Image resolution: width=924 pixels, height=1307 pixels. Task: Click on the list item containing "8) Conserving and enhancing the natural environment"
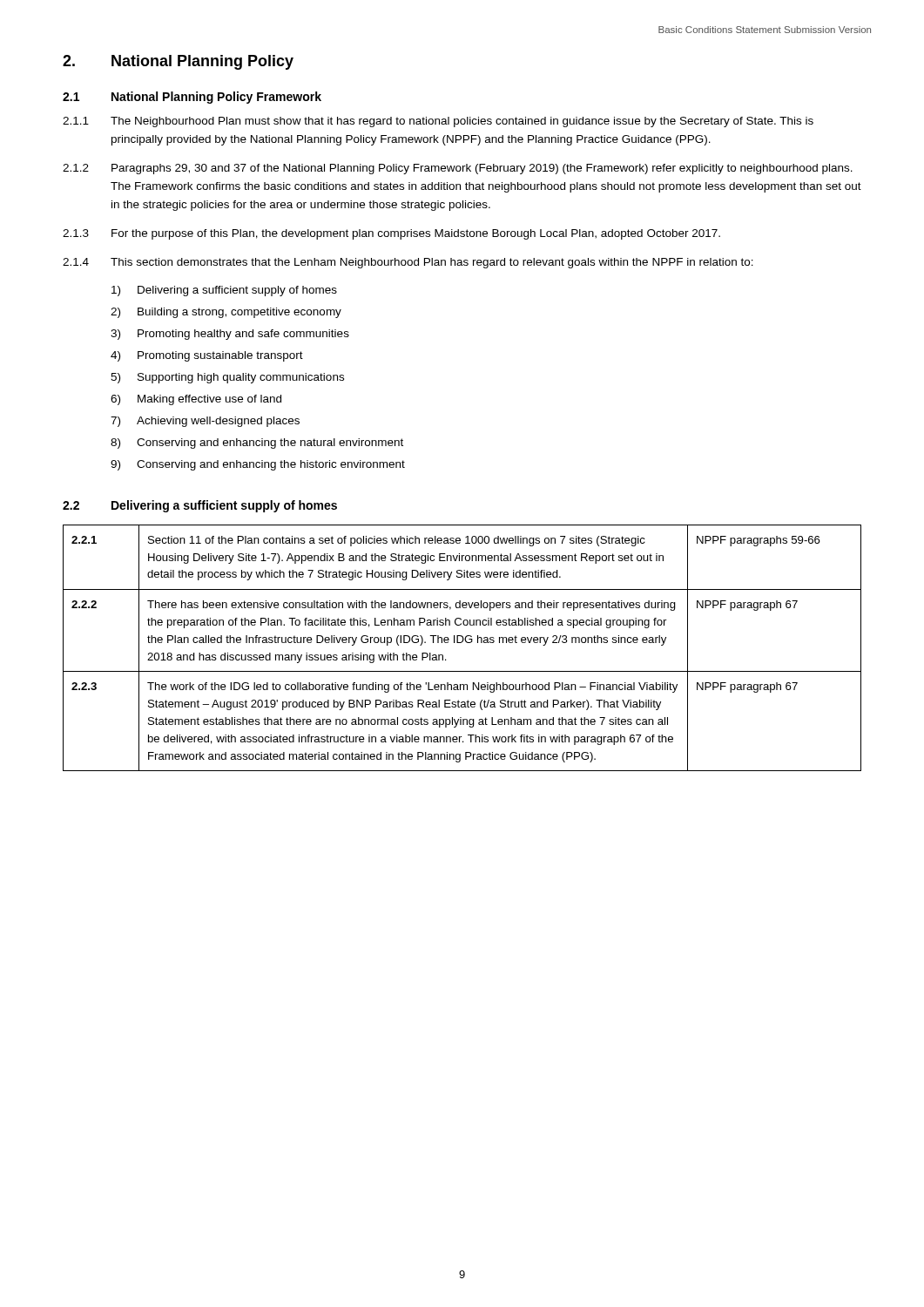coord(257,444)
